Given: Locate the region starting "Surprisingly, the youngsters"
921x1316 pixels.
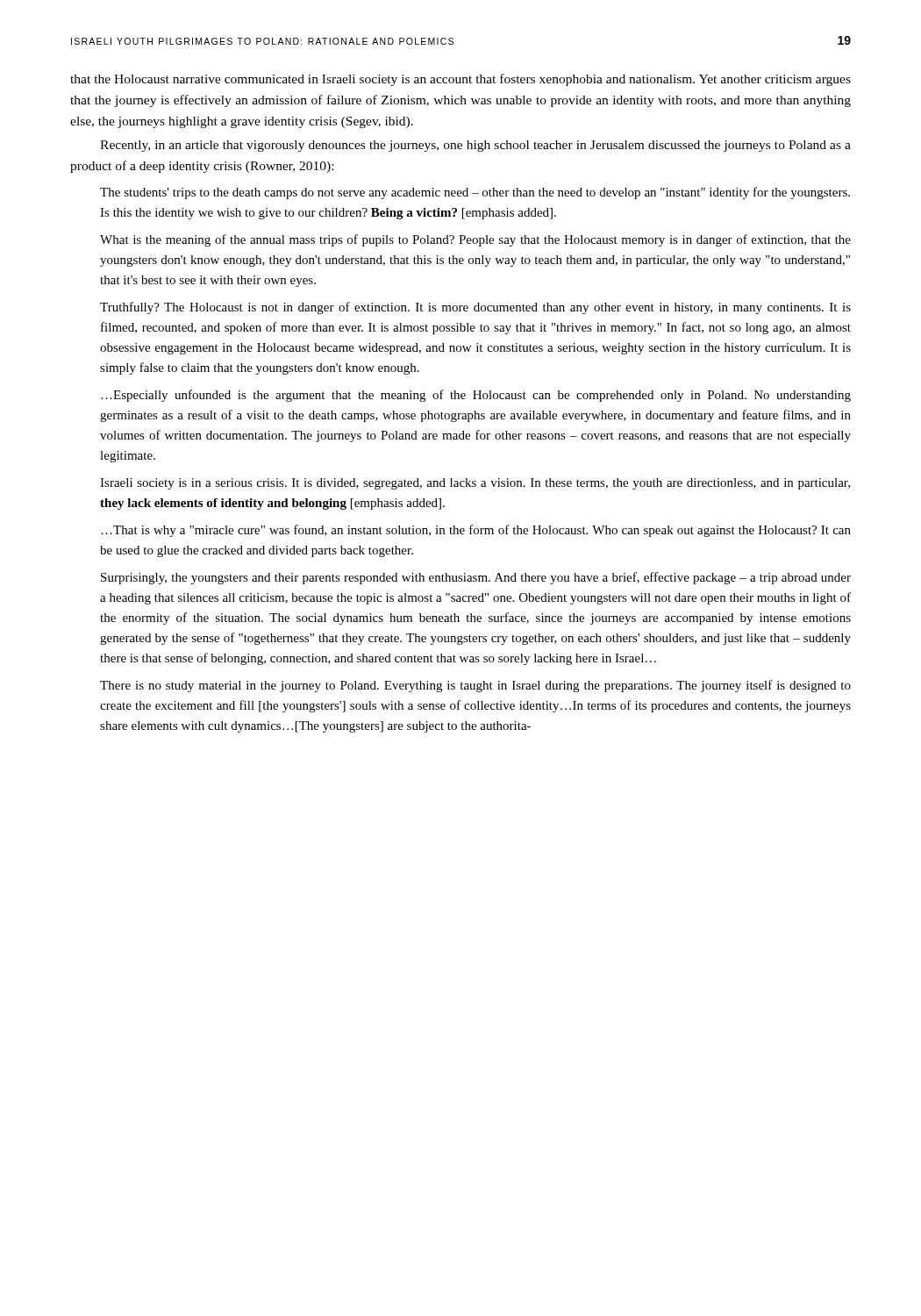Looking at the screenshot, I should tap(475, 618).
